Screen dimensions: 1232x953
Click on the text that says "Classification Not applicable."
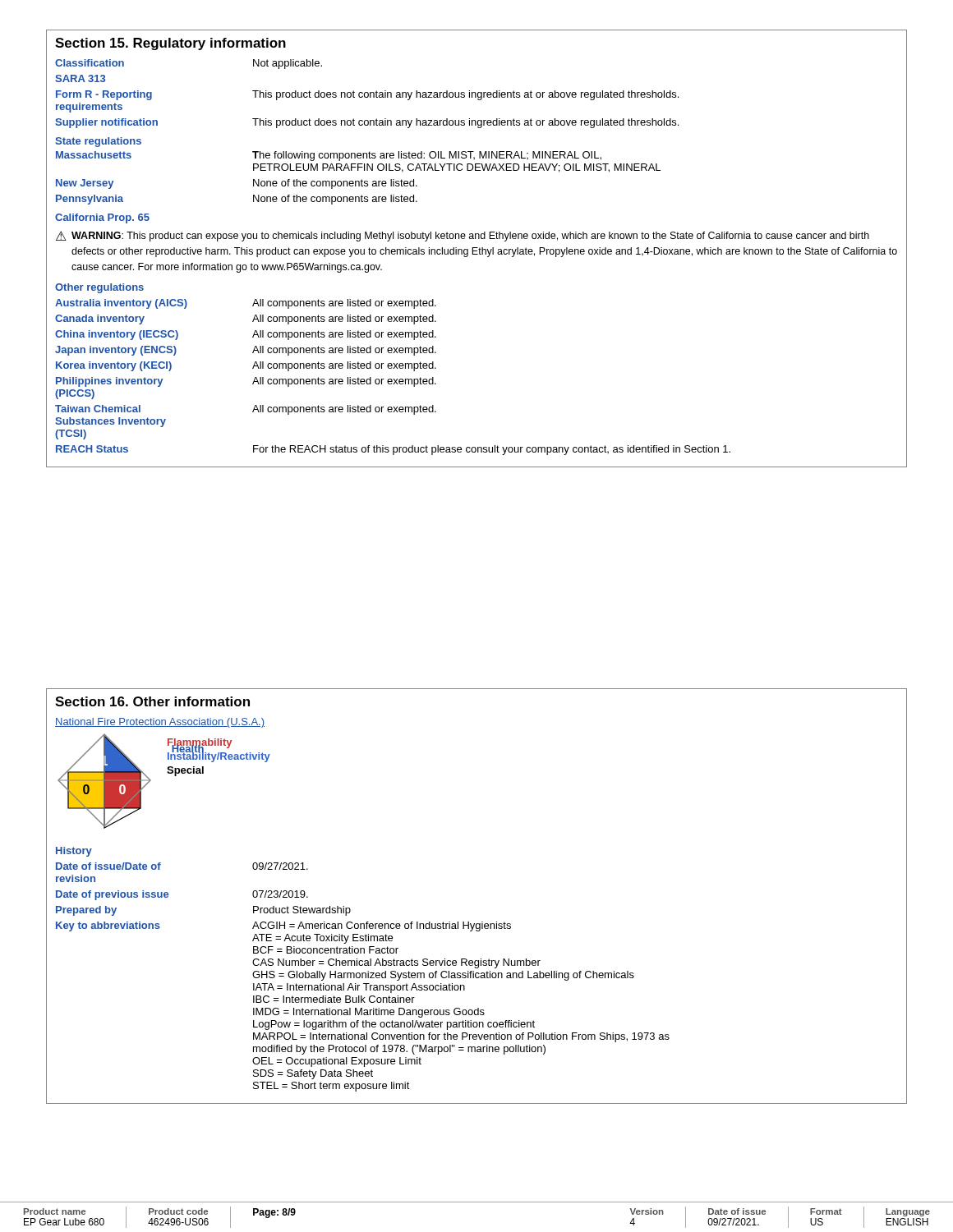click(88, 64)
